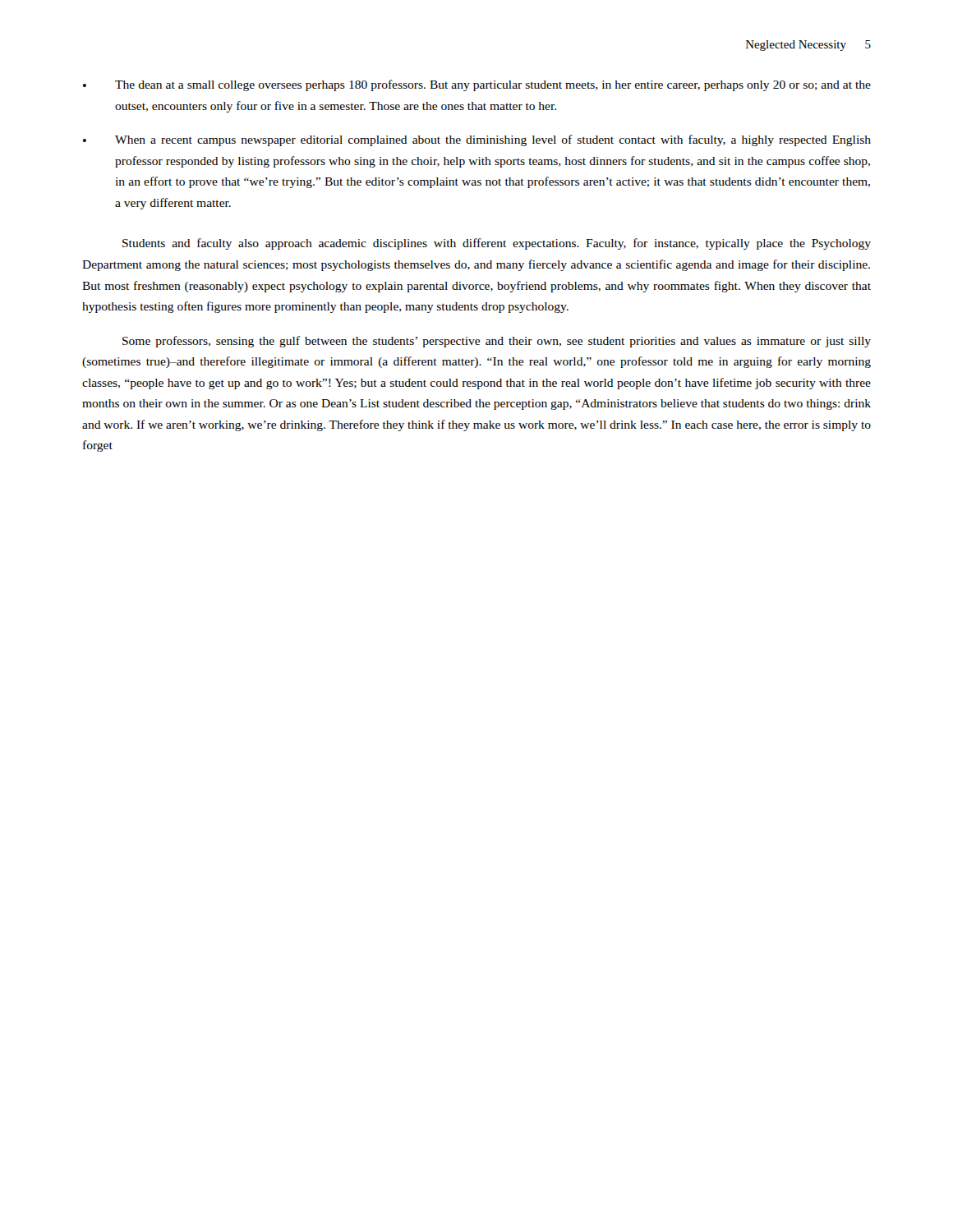
Task: Locate the block of text that opens with "• When a recent"
Action: click(x=476, y=171)
